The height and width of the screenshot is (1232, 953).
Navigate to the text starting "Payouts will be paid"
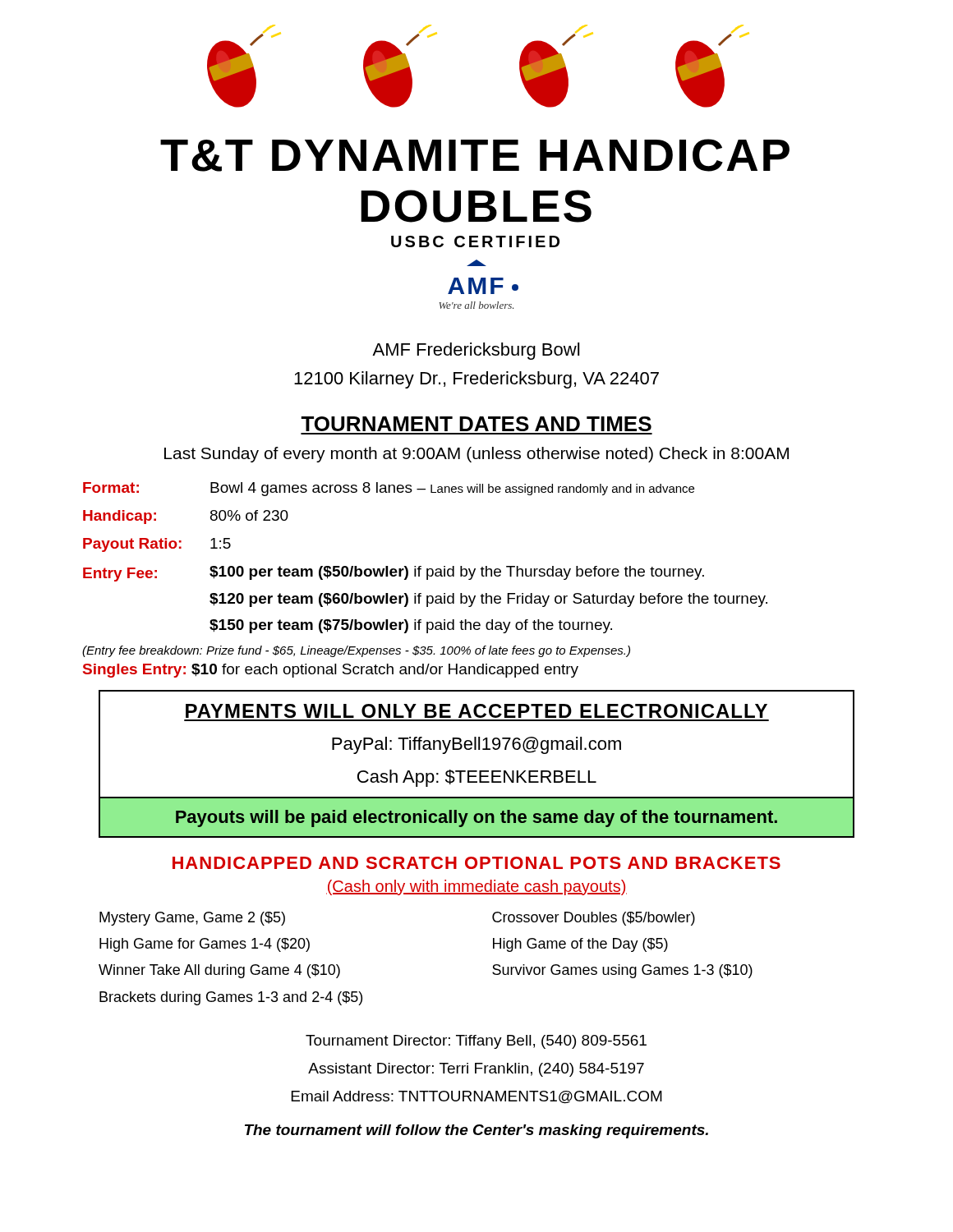(476, 816)
